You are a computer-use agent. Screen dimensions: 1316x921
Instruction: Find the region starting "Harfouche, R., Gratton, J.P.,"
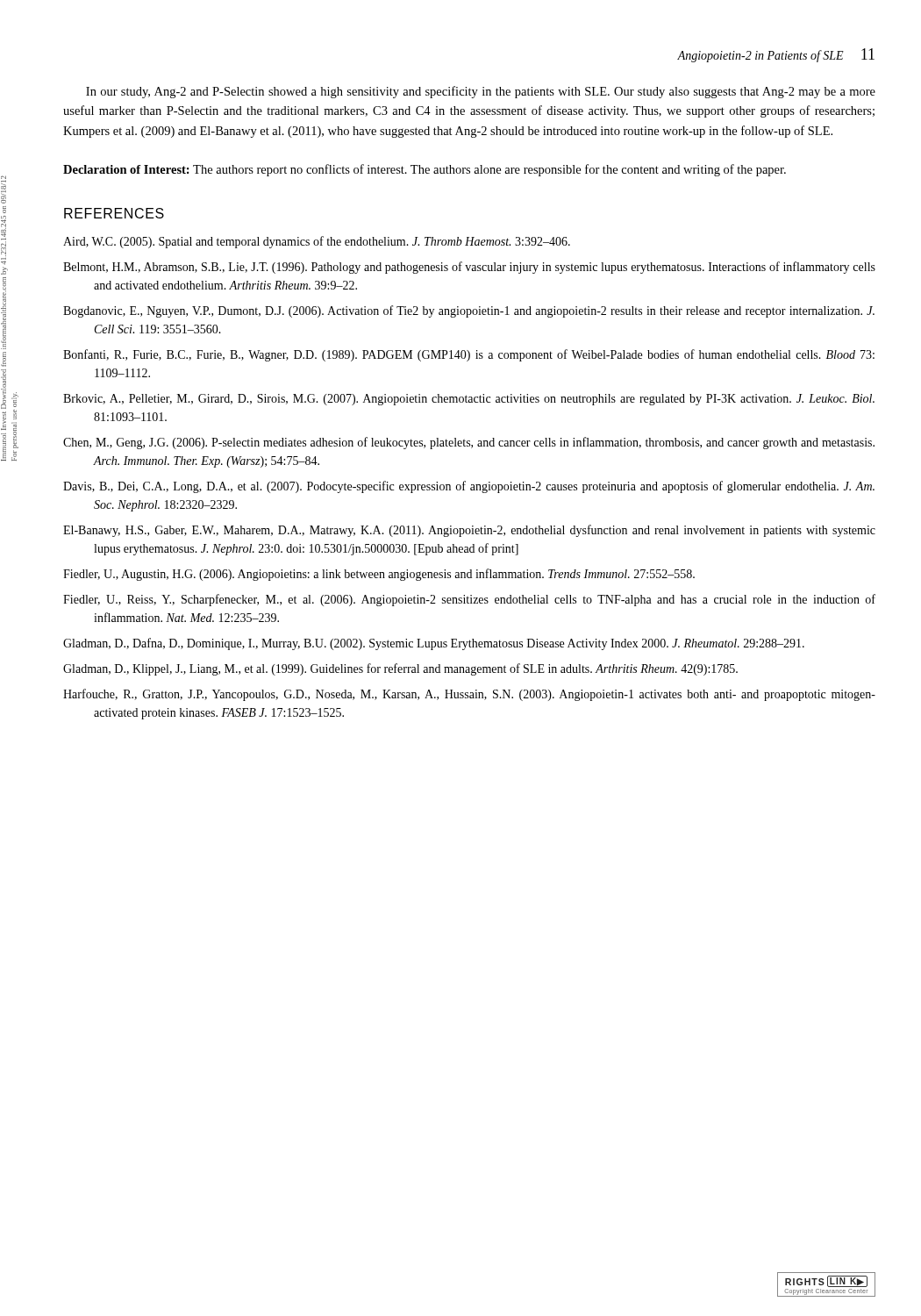tap(469, 704)
